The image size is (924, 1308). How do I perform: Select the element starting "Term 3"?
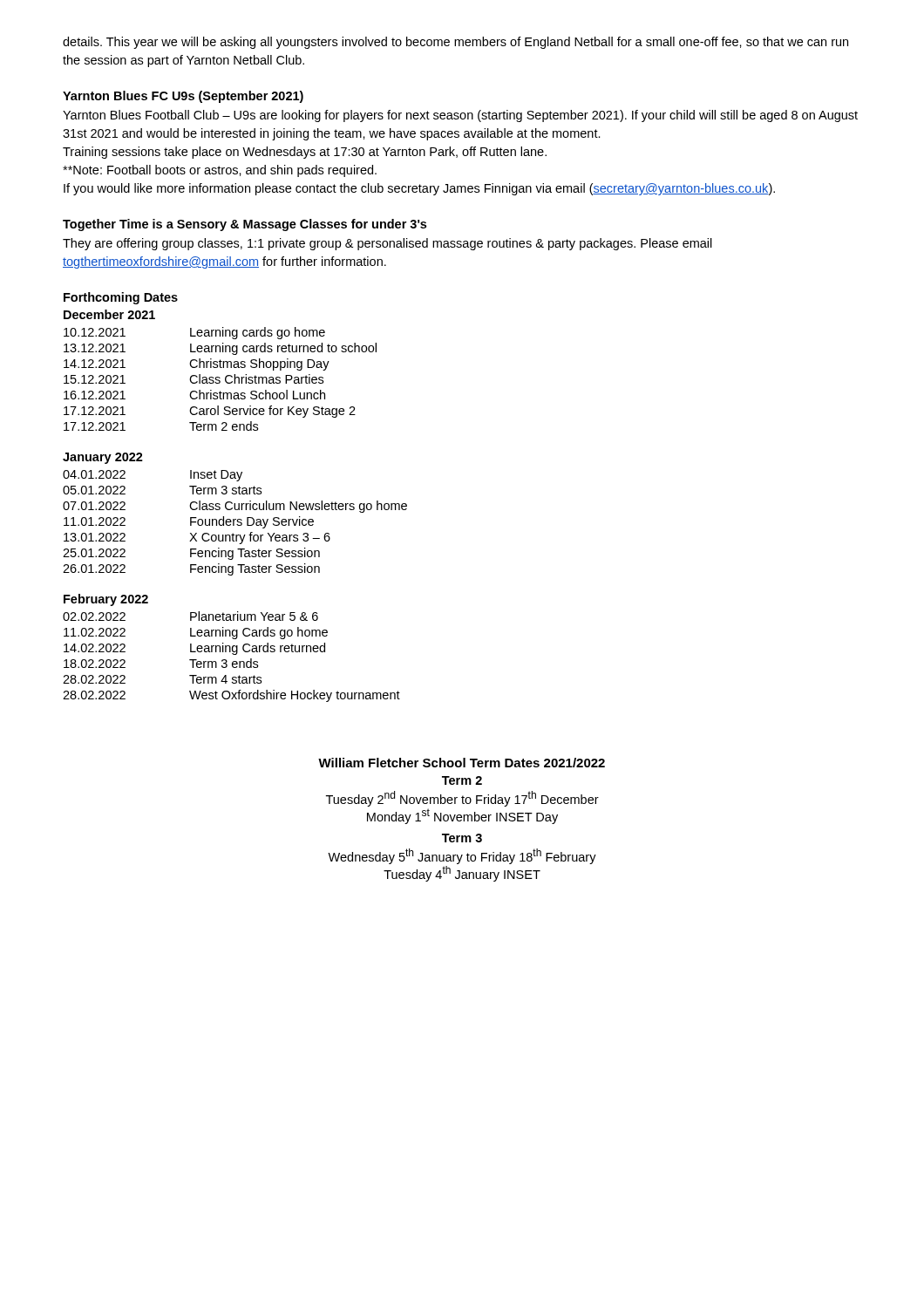[462, 838]
